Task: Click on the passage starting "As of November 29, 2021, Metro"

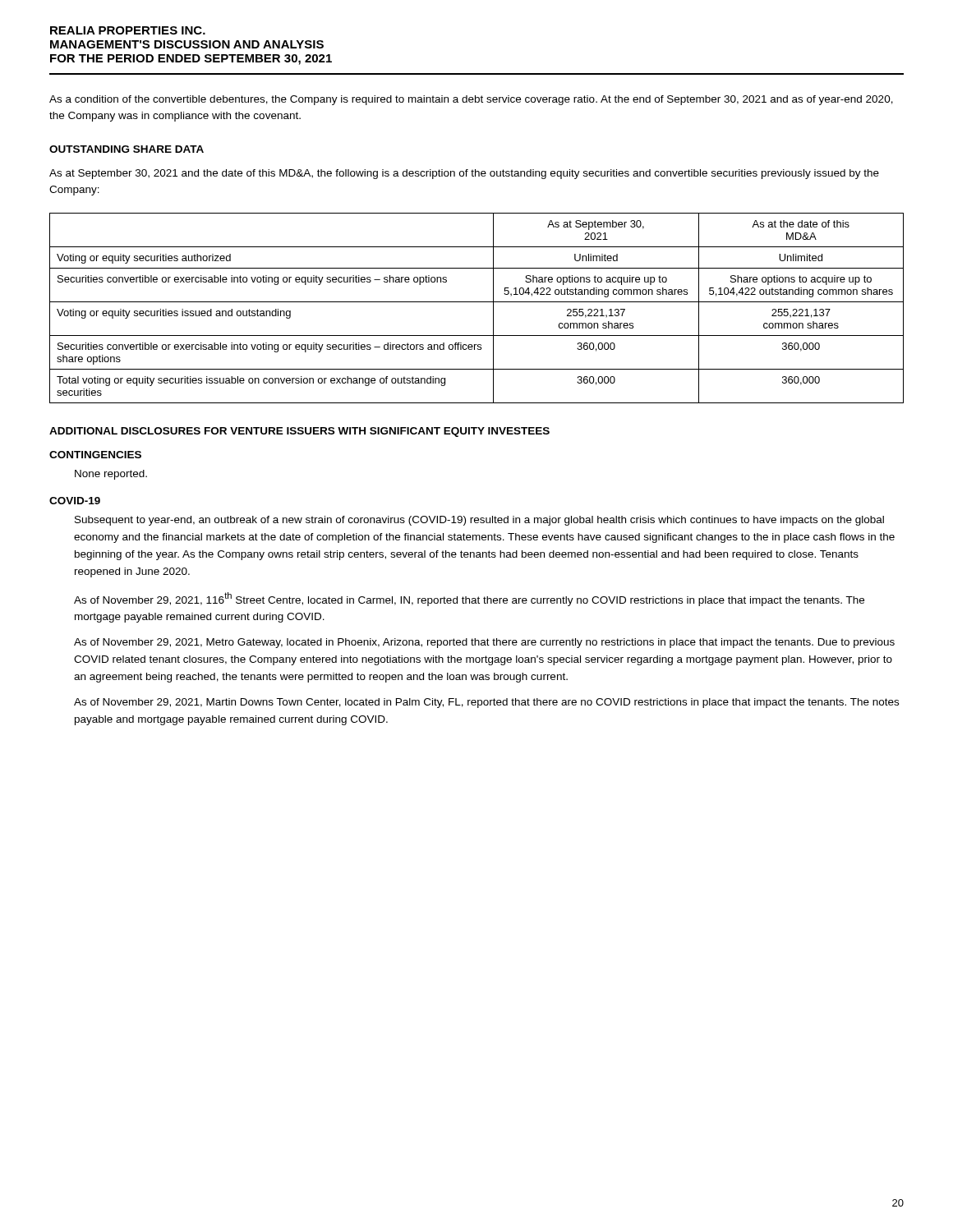Action: coord(484,659)
